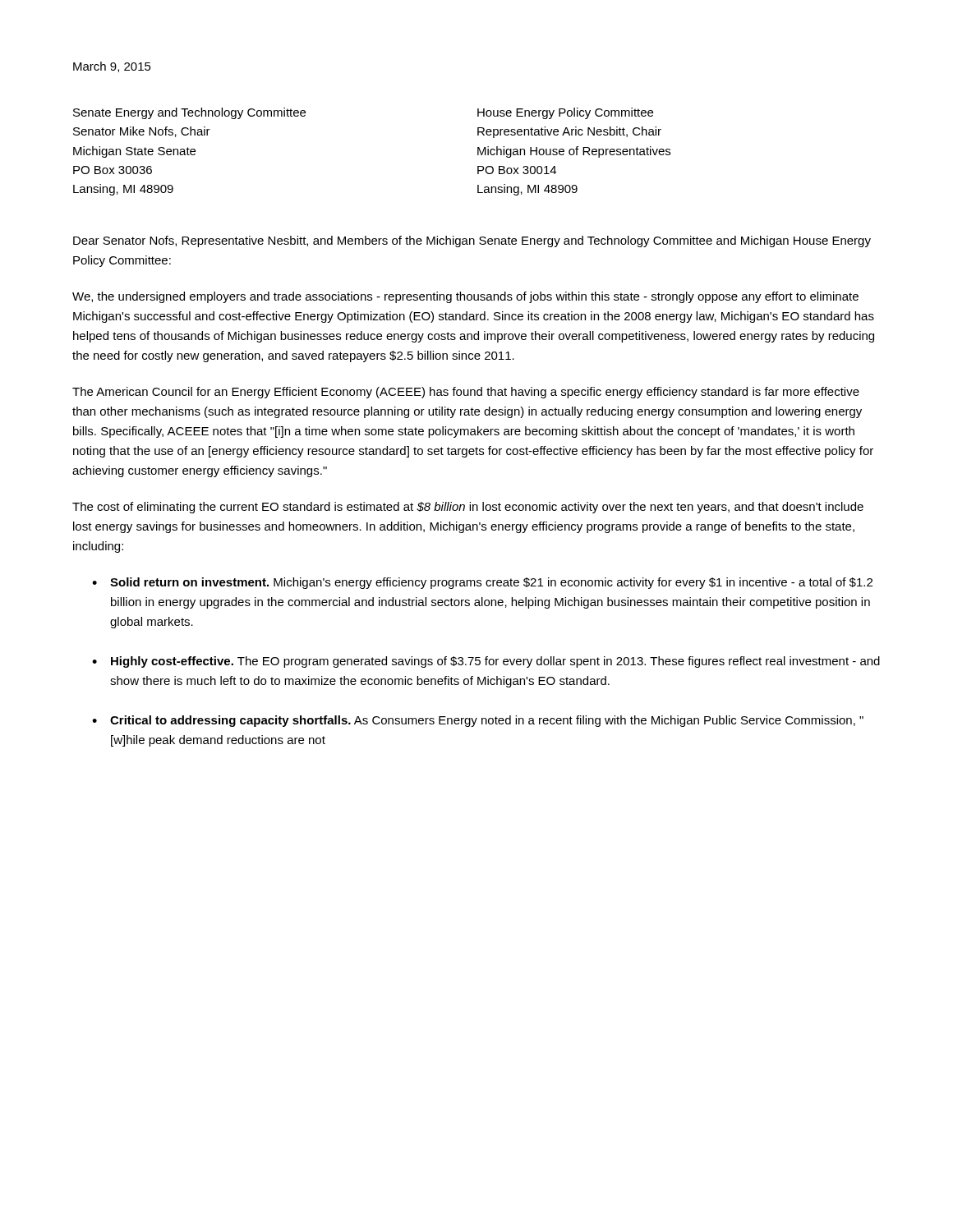Click on the block starting "House Energy Policy Committee Representative Aric"
953x1232 pixels.
click(574, 150)
